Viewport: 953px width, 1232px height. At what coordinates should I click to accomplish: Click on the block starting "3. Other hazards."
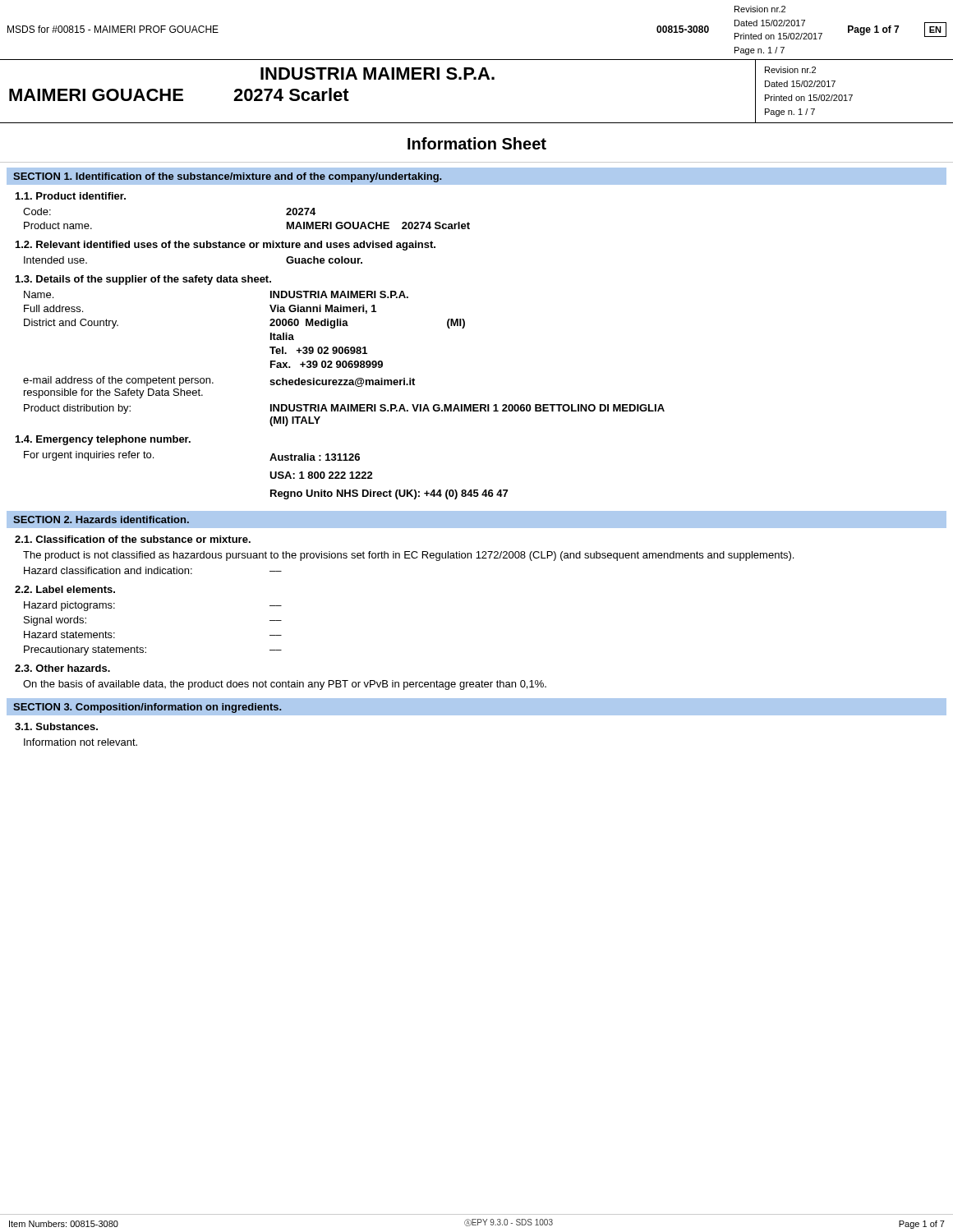[x=63, y=668]
